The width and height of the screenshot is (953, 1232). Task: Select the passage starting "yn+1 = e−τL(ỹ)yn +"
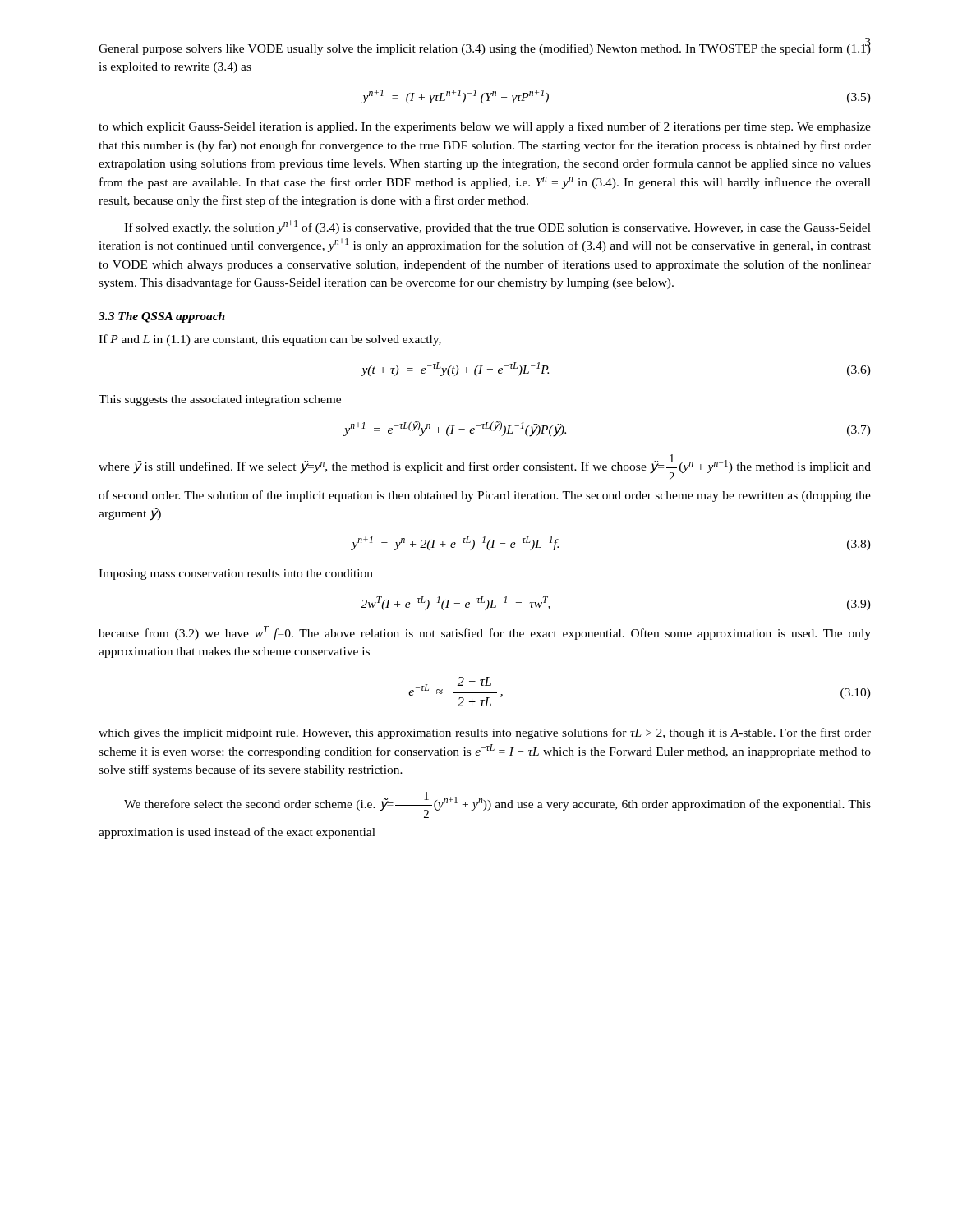point(485,429)
